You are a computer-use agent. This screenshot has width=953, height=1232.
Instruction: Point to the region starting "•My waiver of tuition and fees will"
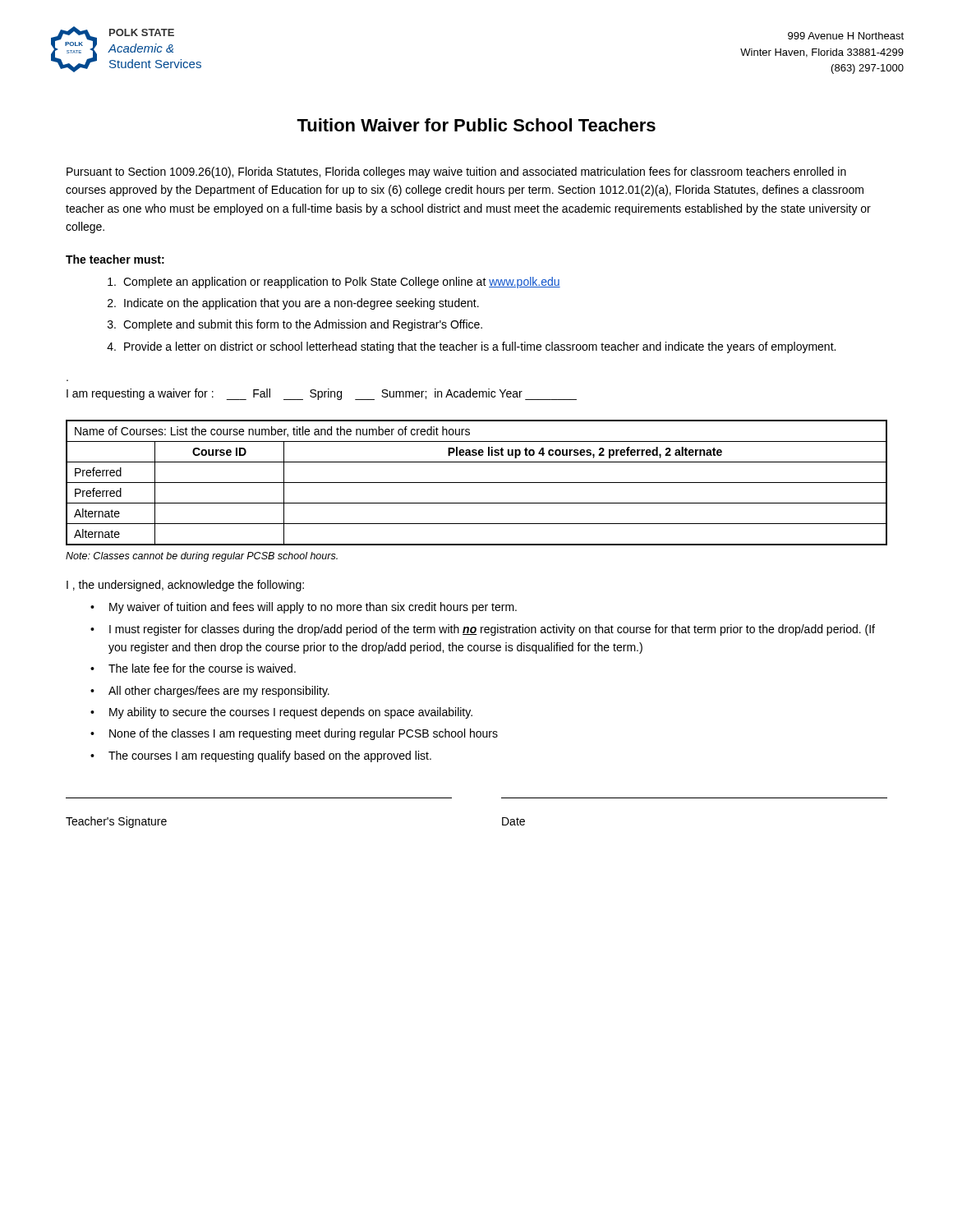pyautogui.click(x=304, y=607)
